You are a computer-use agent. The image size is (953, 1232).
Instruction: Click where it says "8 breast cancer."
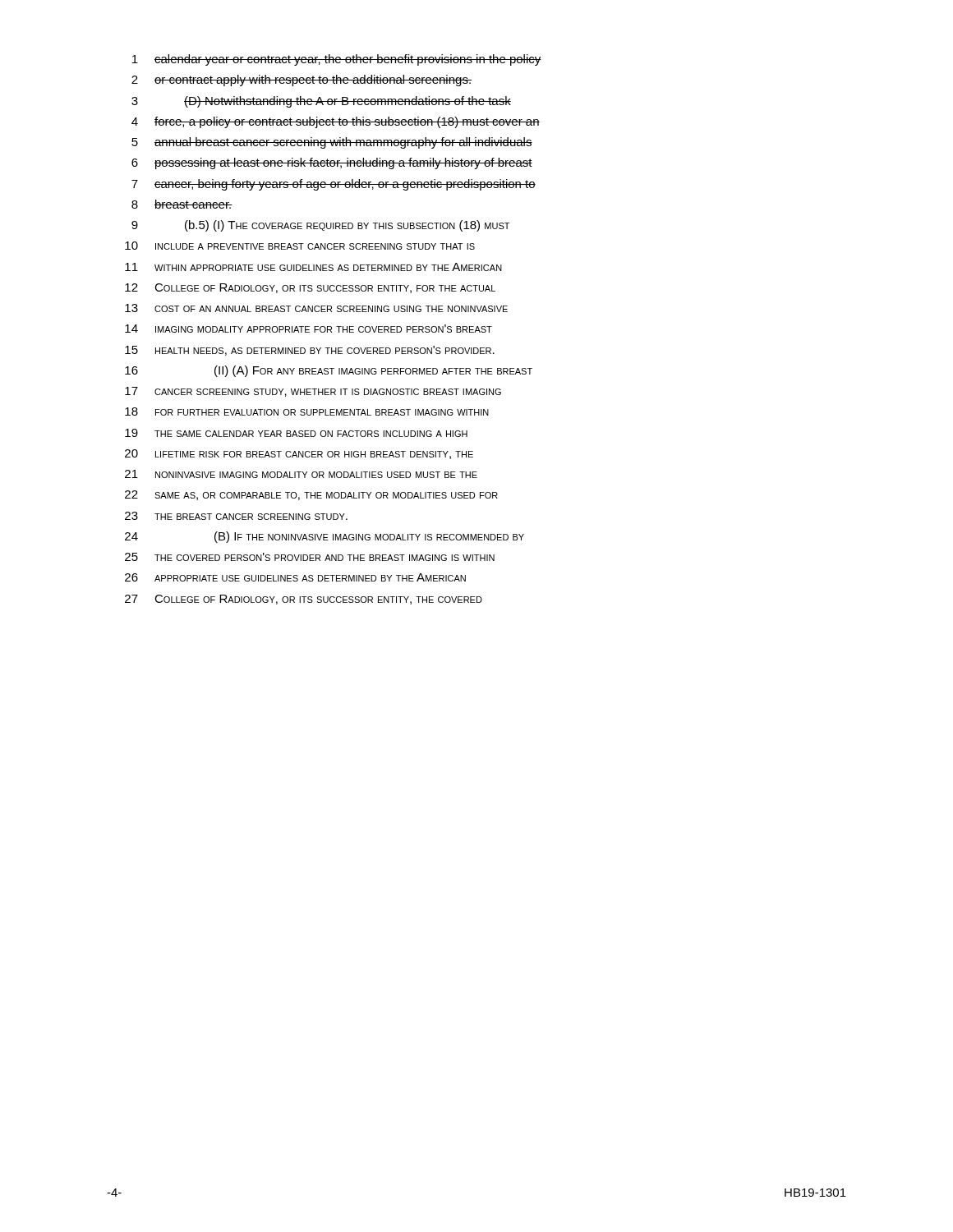182,204
